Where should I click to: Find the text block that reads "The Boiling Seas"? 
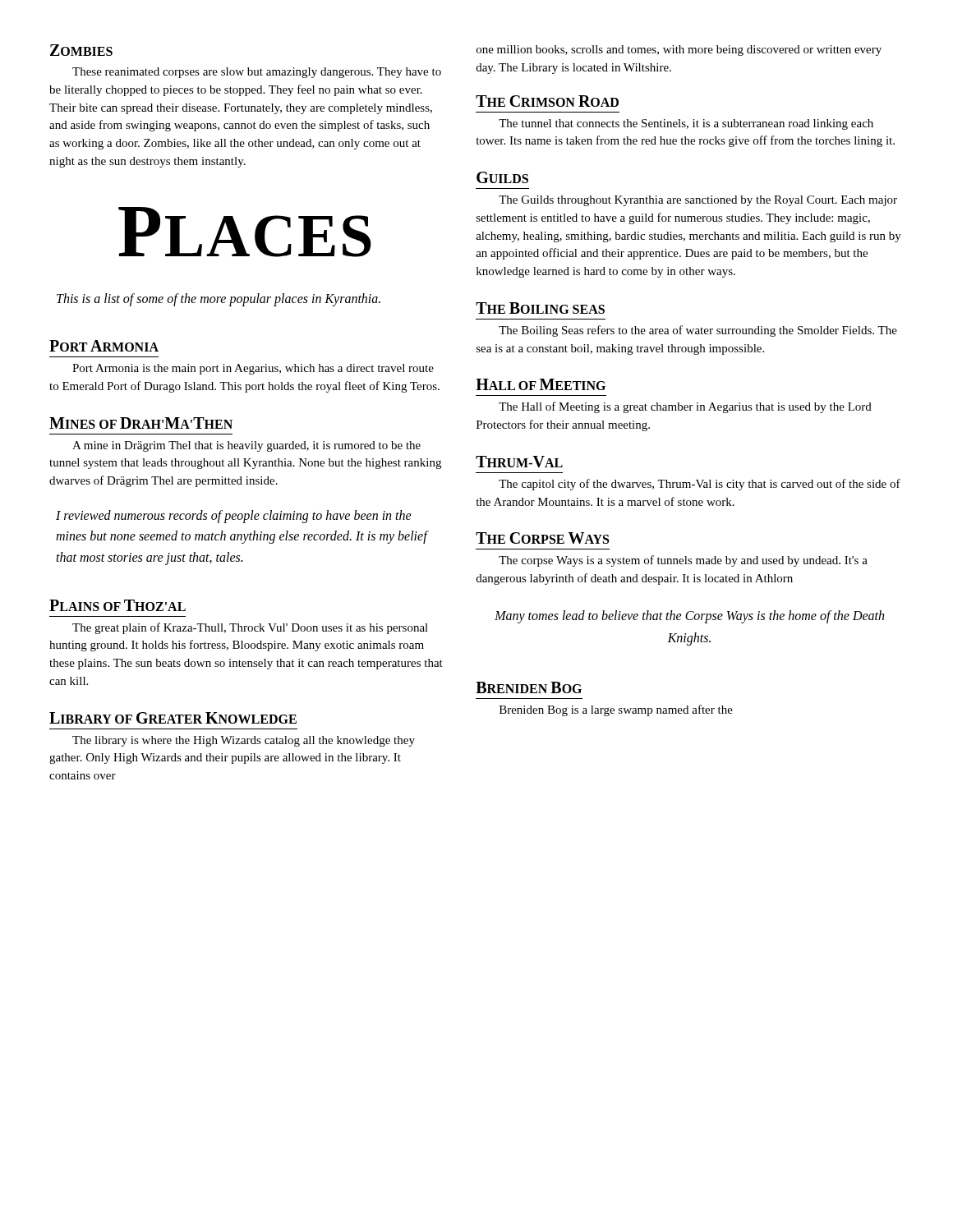tap(690, 340)
